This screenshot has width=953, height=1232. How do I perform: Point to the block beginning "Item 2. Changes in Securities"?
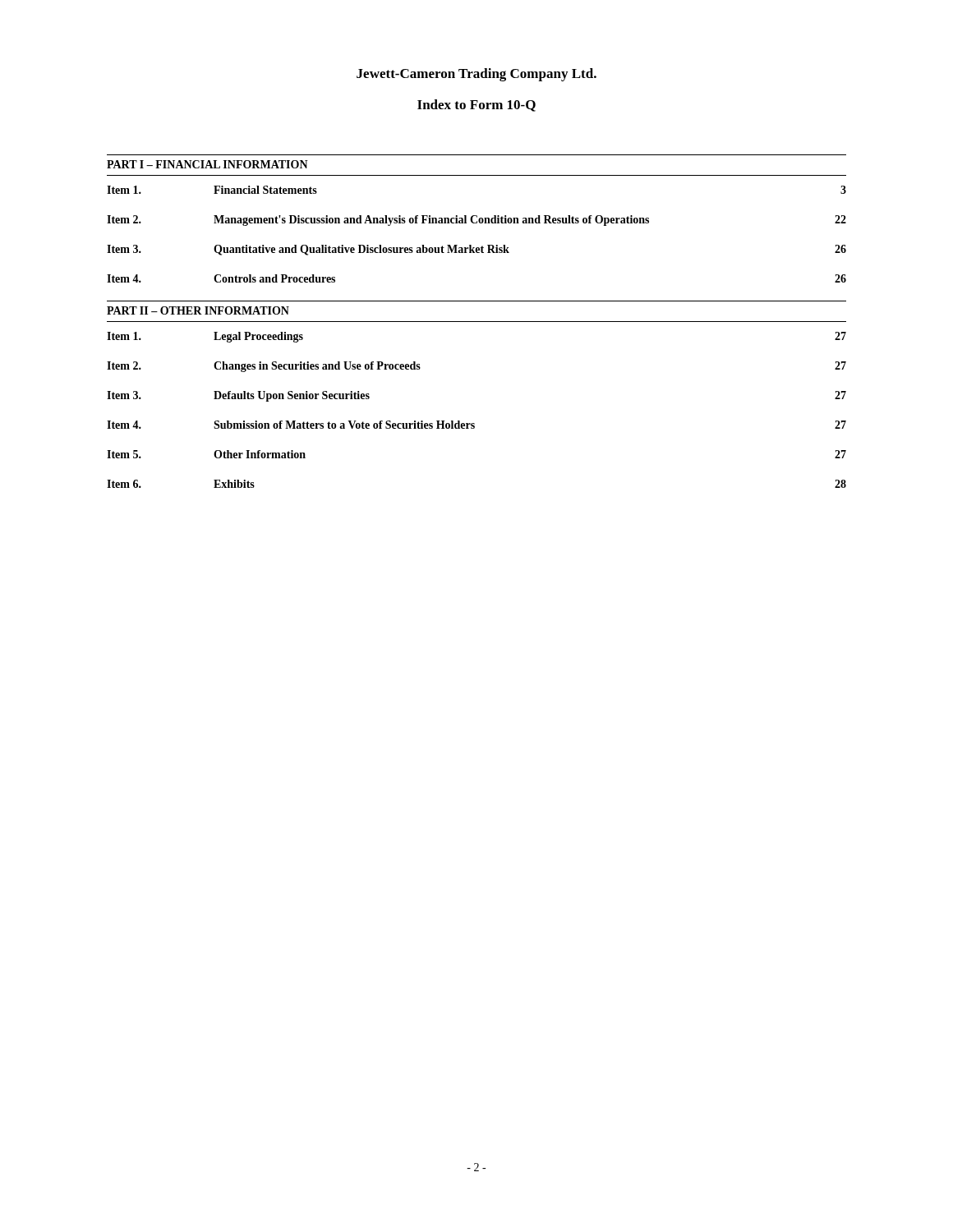point(121,367)
